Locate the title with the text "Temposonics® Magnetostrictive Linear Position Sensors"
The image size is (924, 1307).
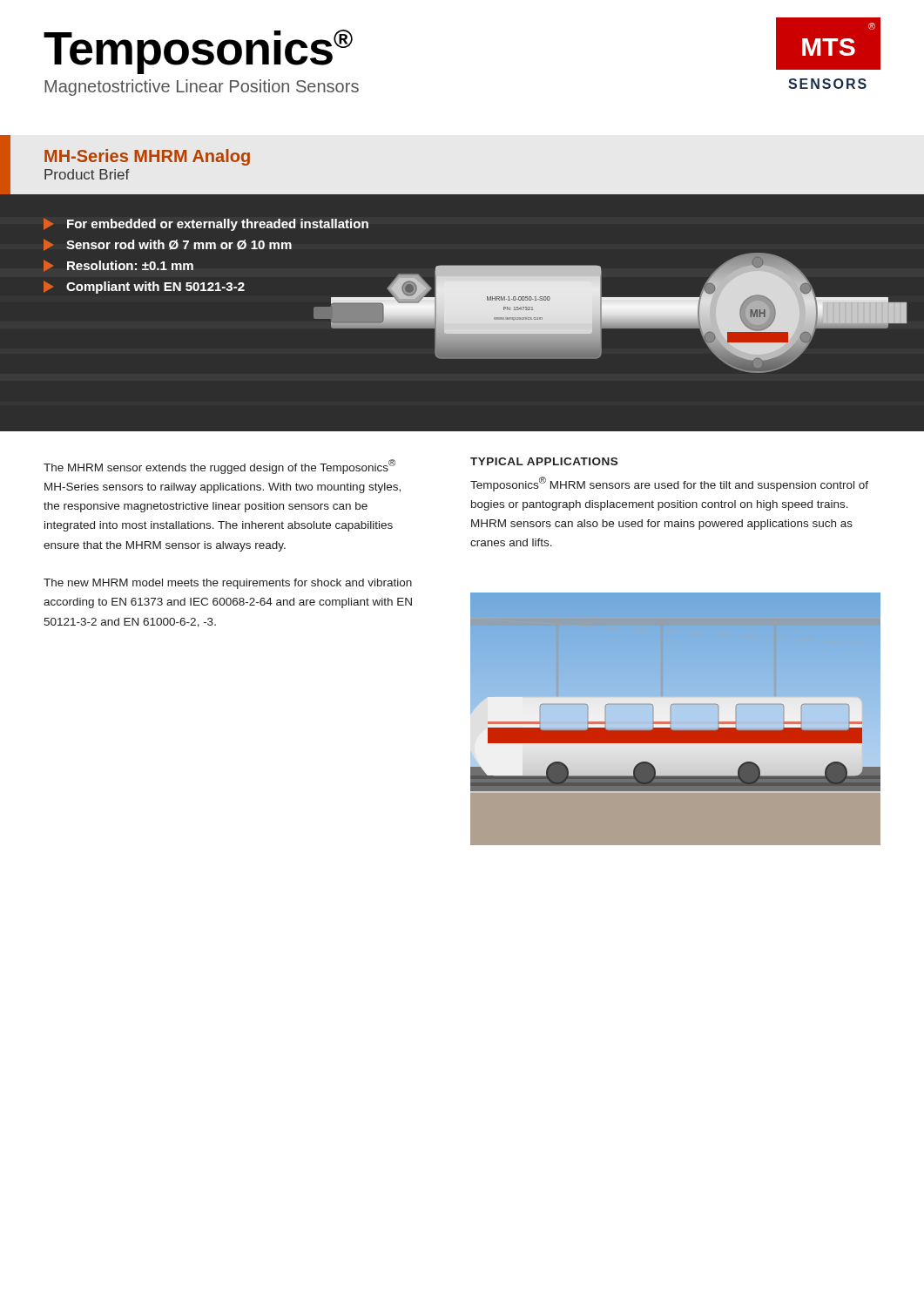tap(201, 61)
